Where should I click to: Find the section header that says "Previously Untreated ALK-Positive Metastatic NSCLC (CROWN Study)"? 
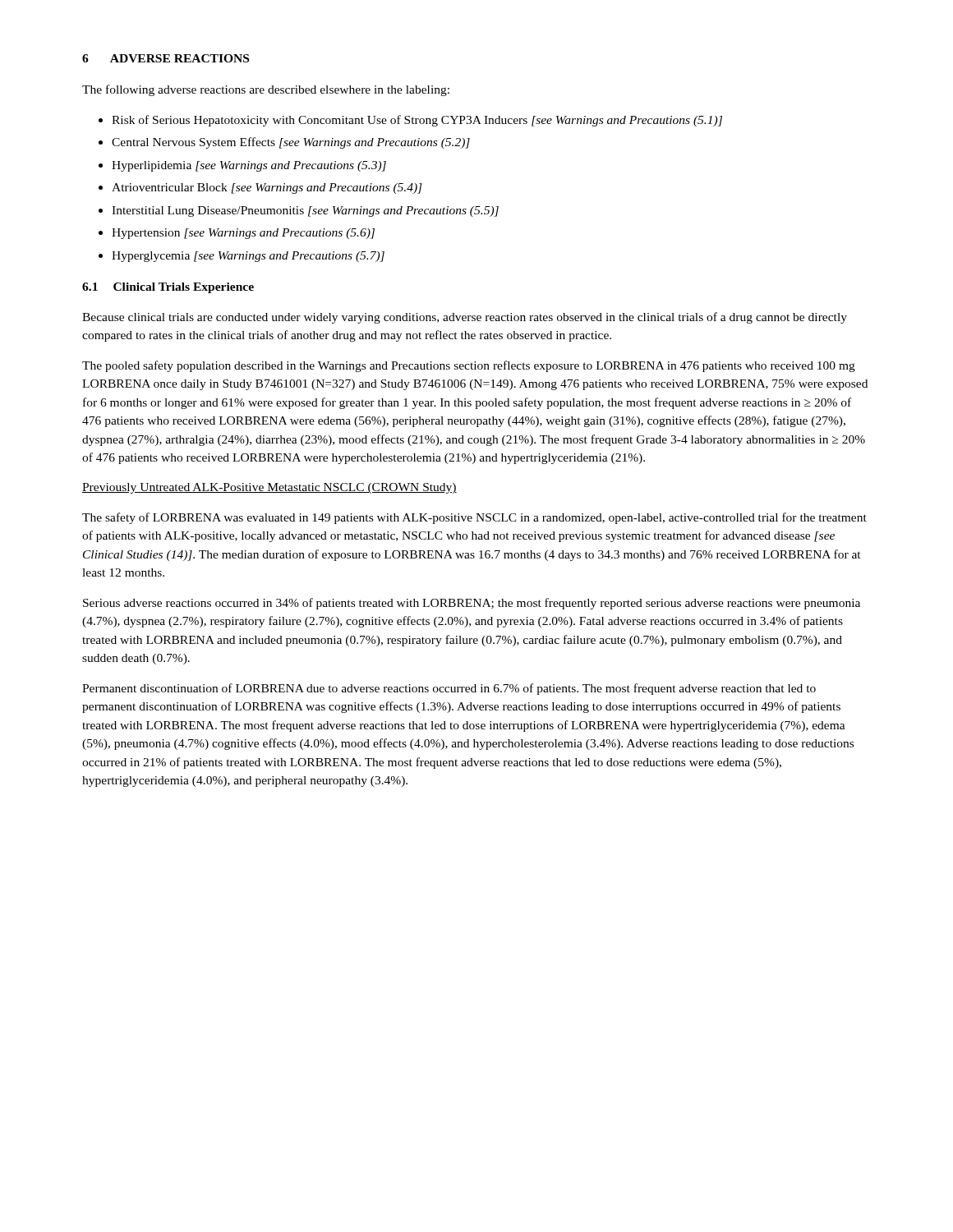click(x=269, y=487)
